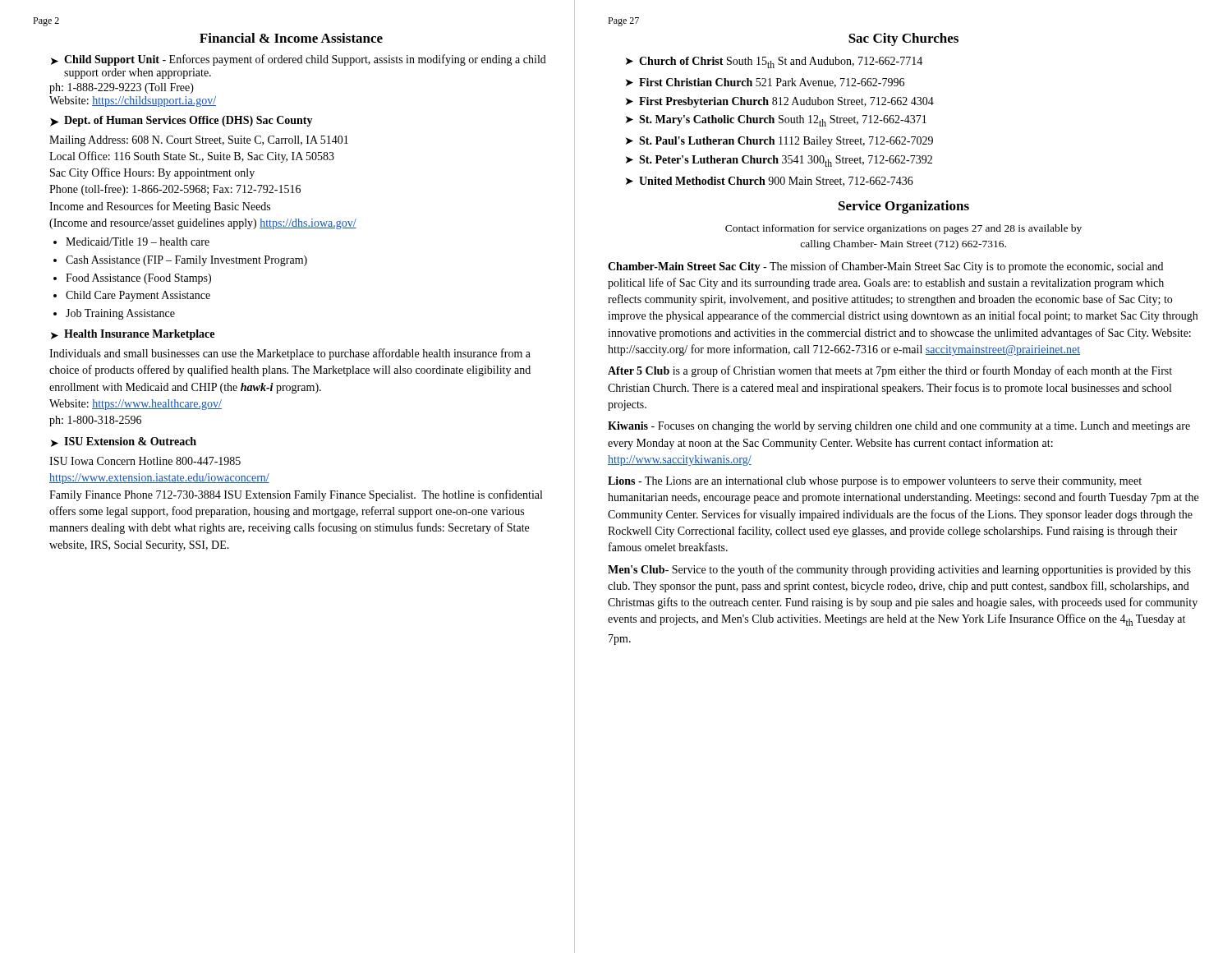Find "Financial & Income Assistance" on this page
1232x953 pixels.
click(x=291, y=38)
